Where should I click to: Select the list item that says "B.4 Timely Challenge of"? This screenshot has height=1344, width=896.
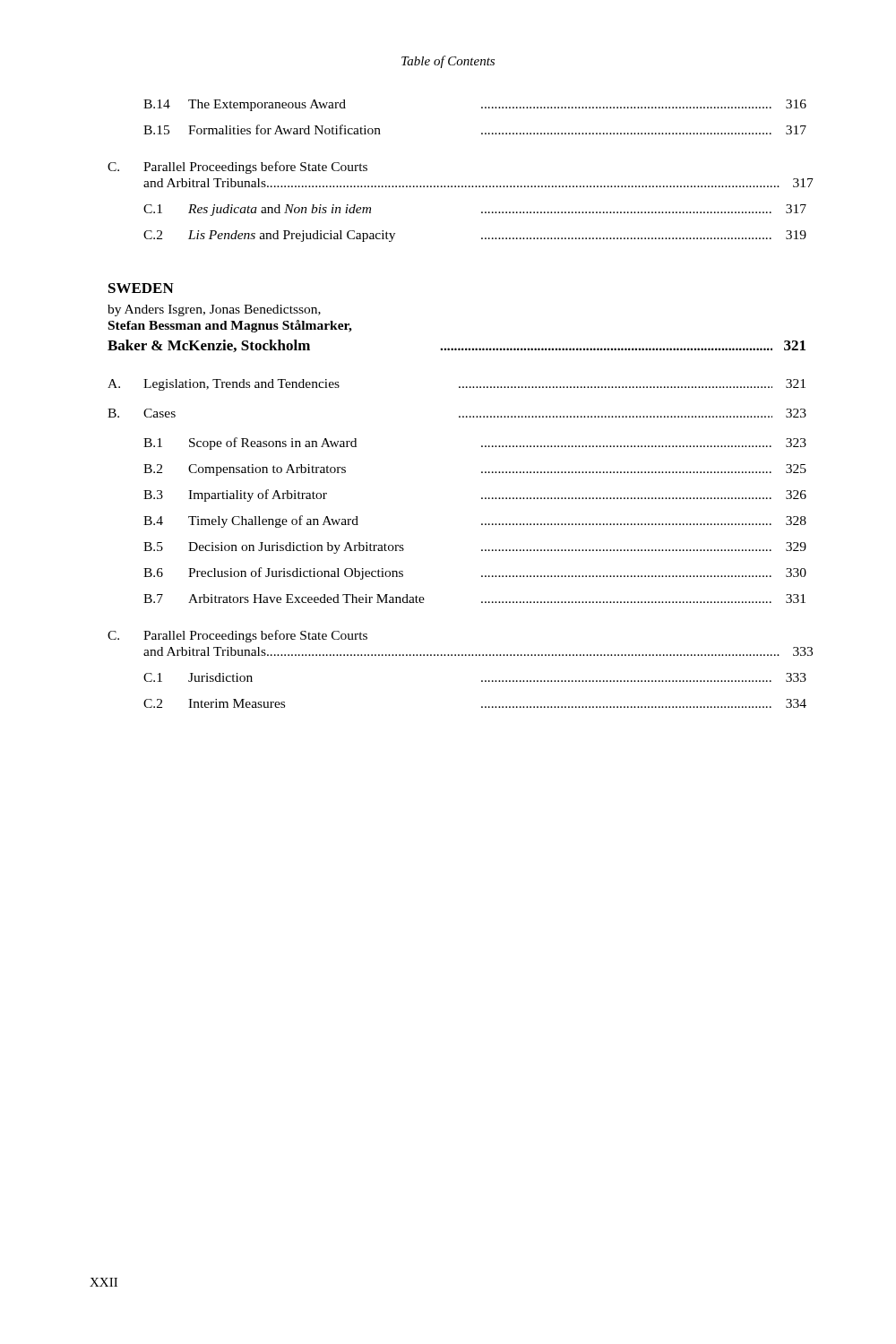point(475,521)
